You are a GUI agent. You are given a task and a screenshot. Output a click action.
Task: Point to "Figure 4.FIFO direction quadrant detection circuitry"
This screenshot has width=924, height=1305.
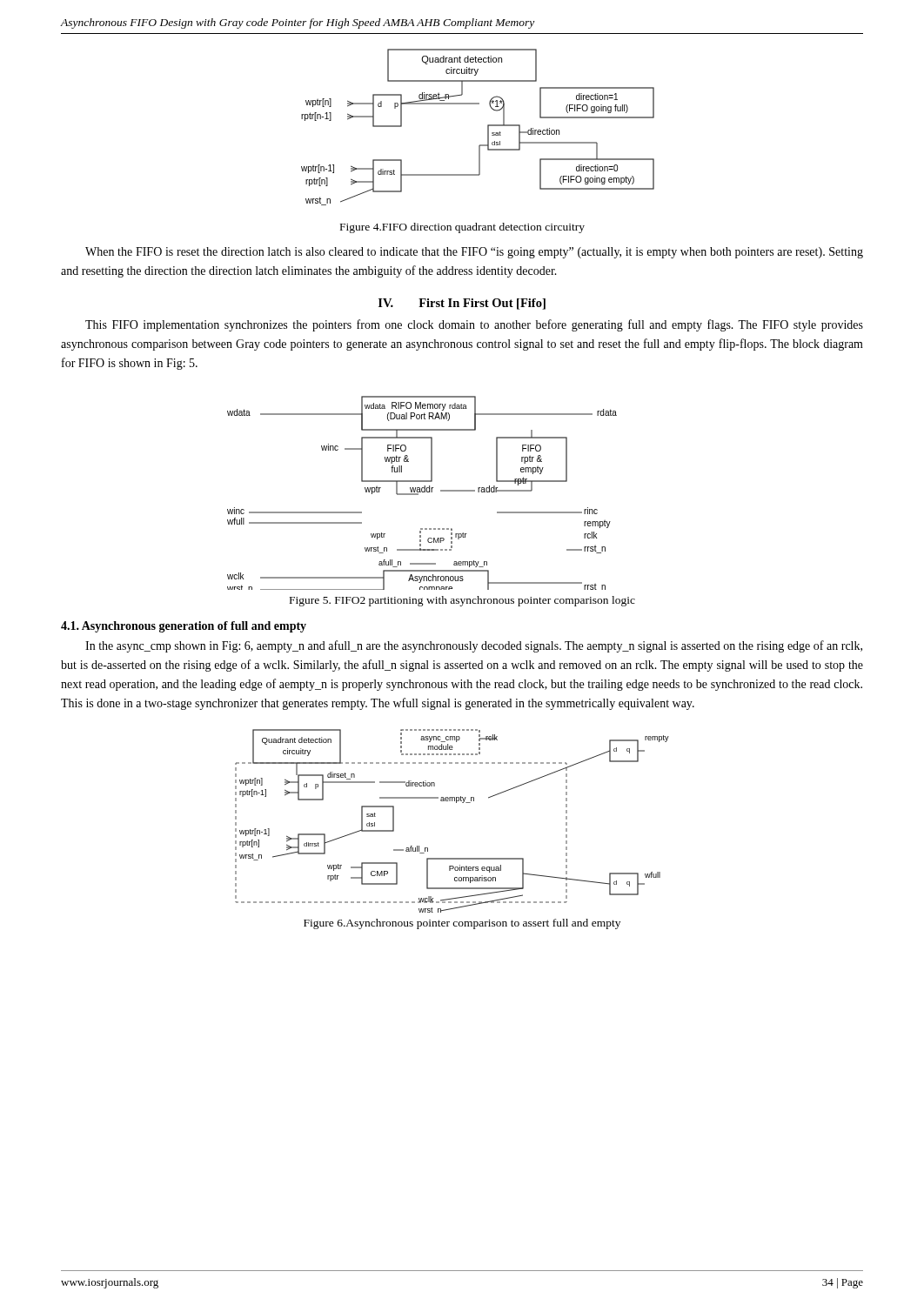tap(462, 227)
